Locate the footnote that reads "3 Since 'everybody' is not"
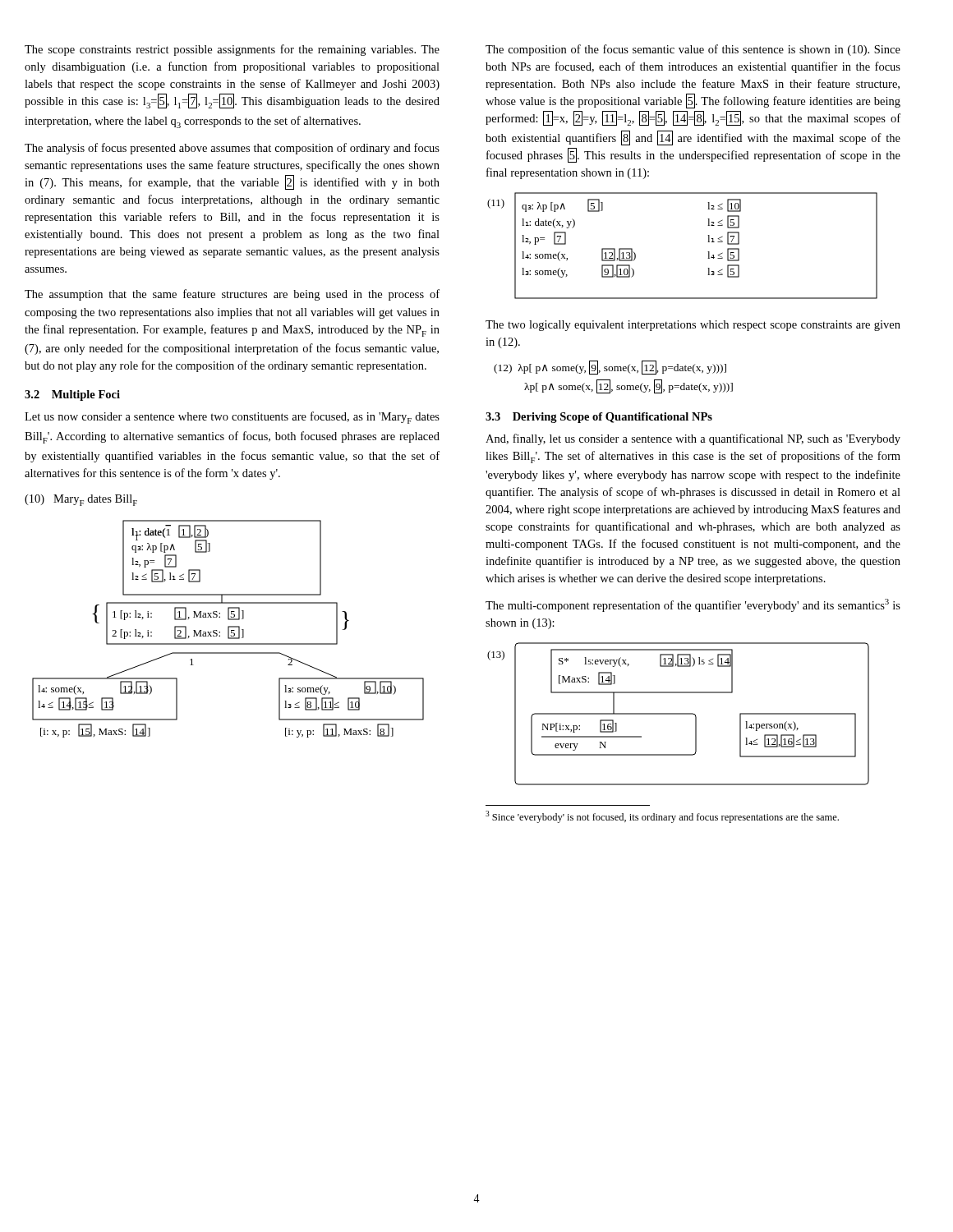 pyautogui.click(x=663, y=817)
